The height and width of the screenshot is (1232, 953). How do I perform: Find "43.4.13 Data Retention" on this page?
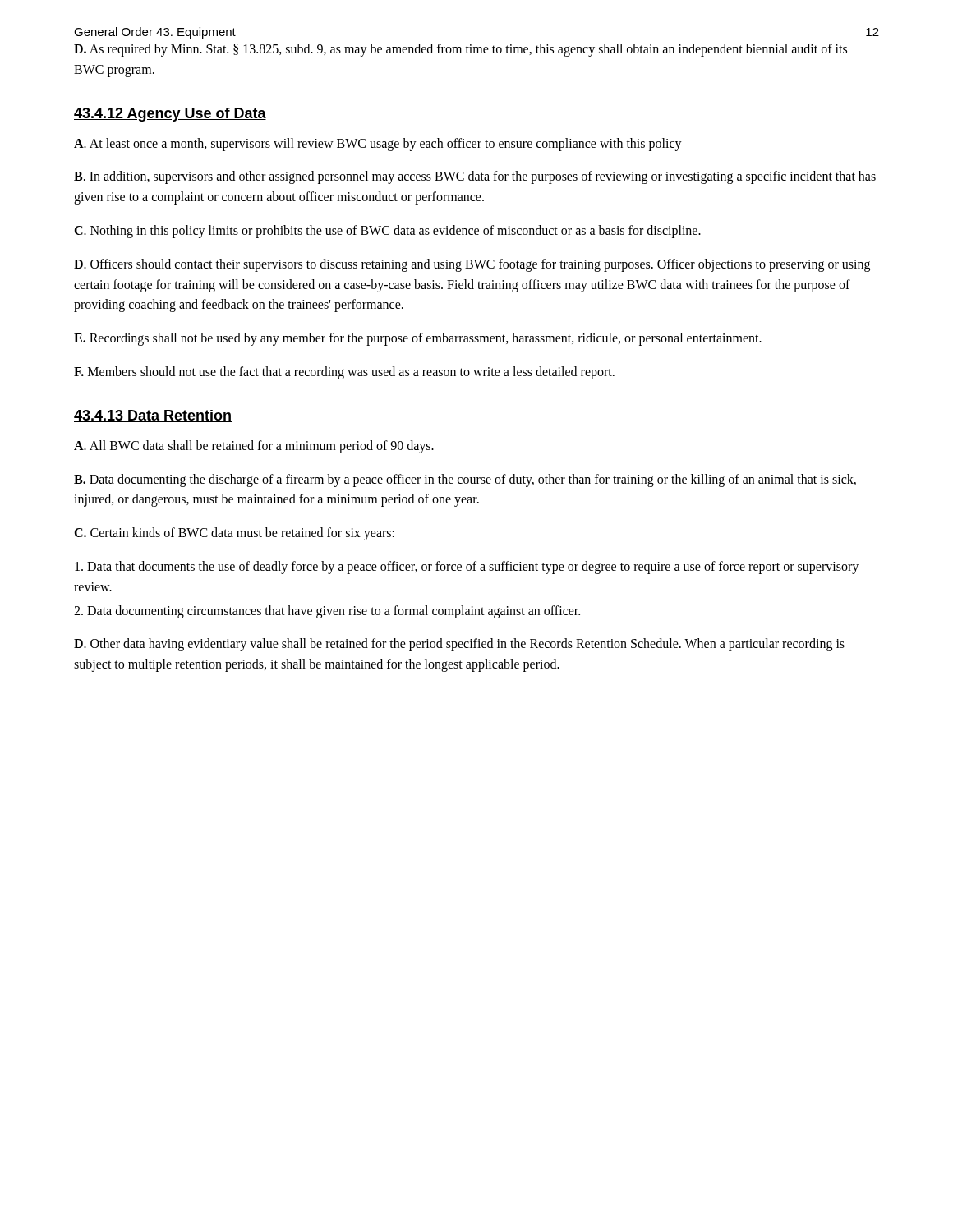[153, 415]
